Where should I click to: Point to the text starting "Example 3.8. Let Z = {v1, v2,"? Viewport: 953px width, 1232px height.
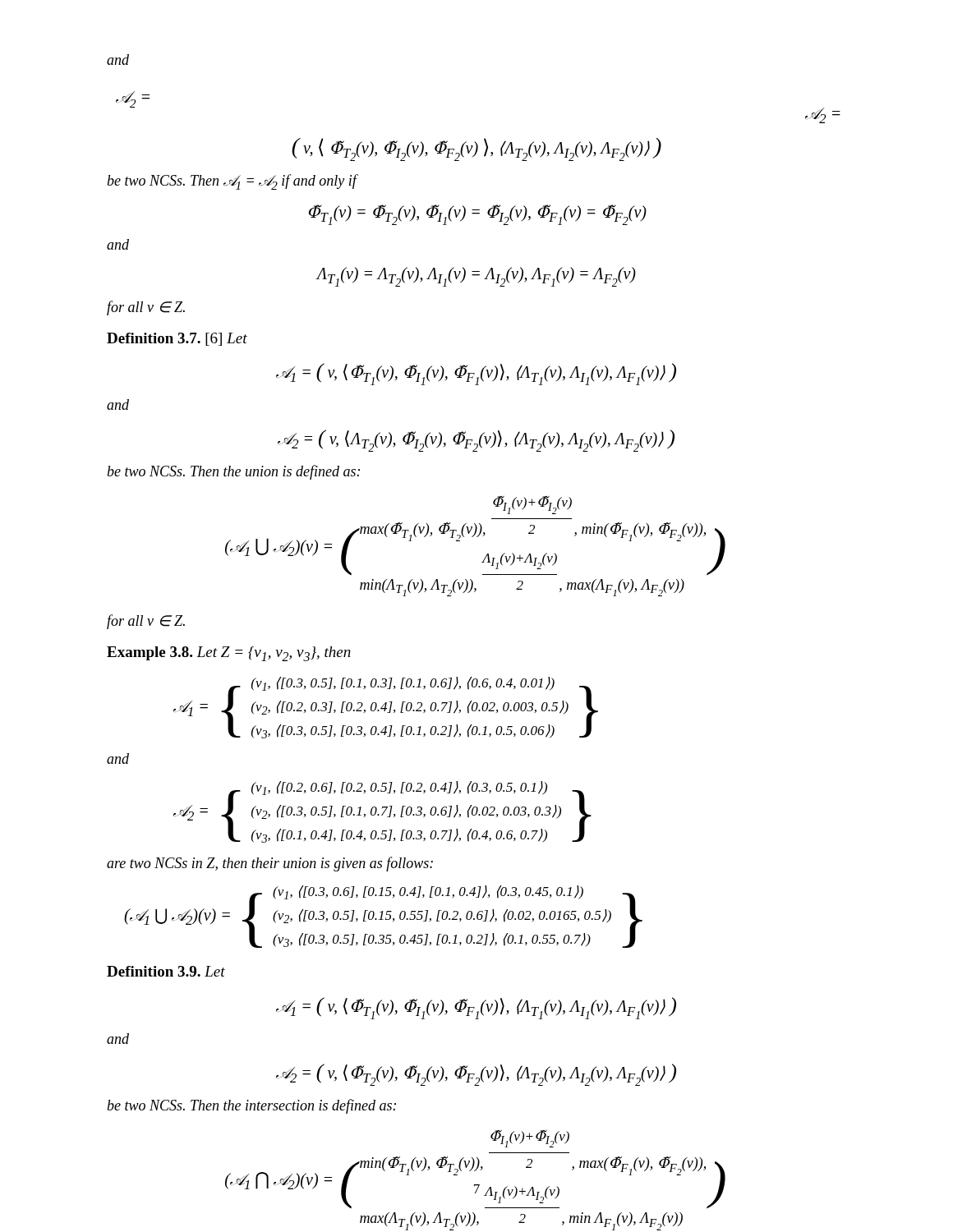click(x=229, y=653)
